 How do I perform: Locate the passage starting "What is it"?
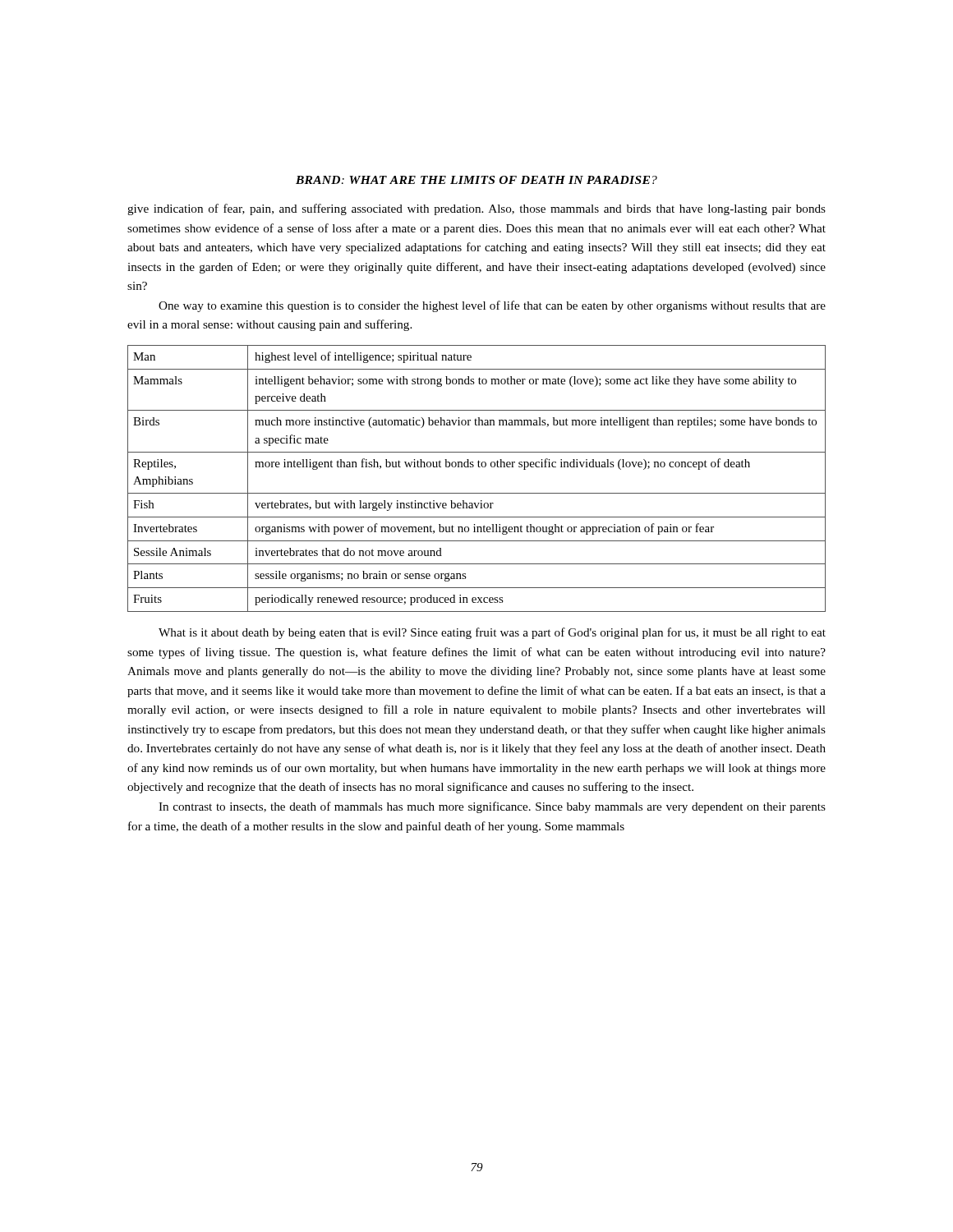tap(476, 710)
